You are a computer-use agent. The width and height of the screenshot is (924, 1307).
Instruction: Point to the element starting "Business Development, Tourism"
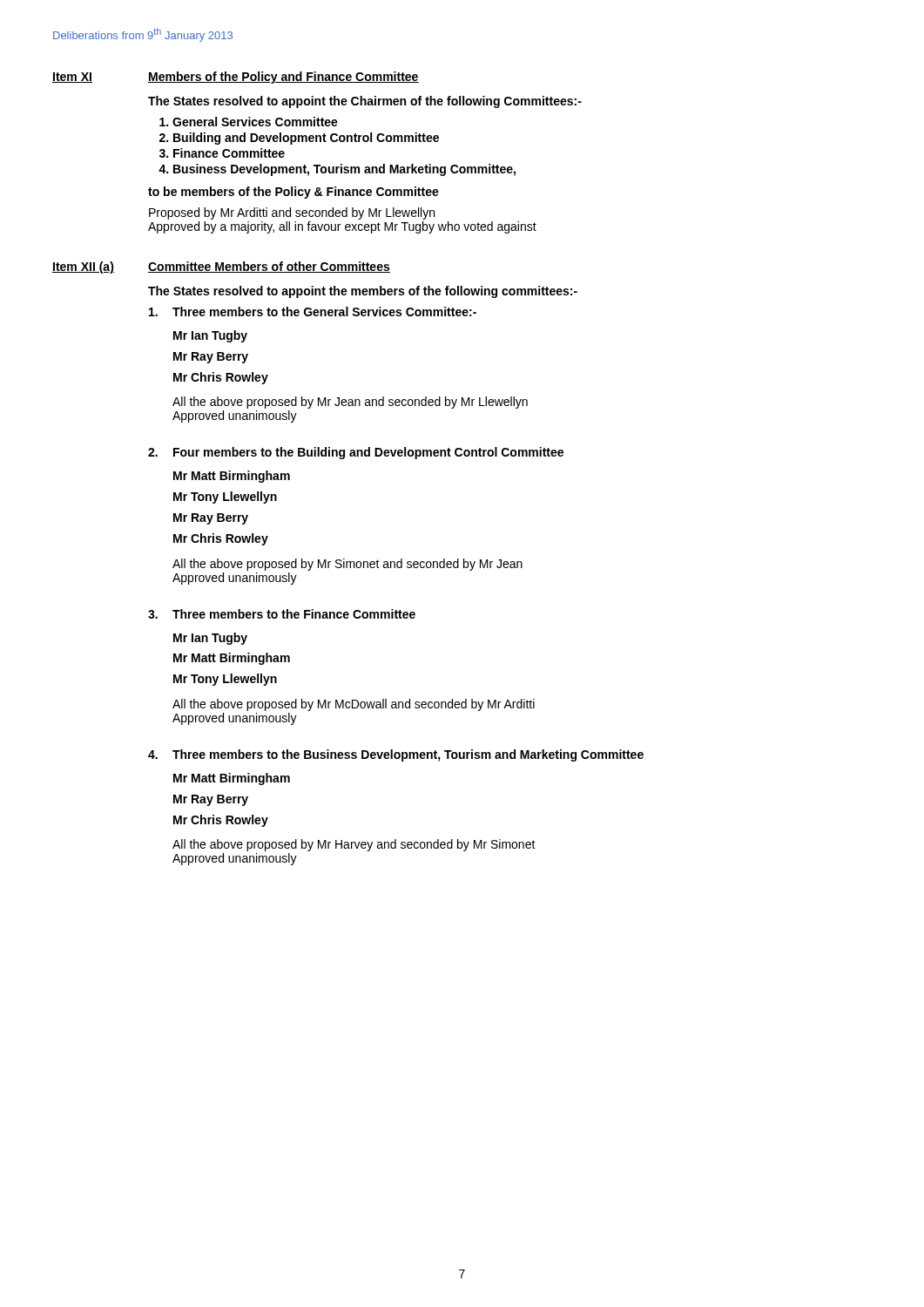tap(344, 169)
